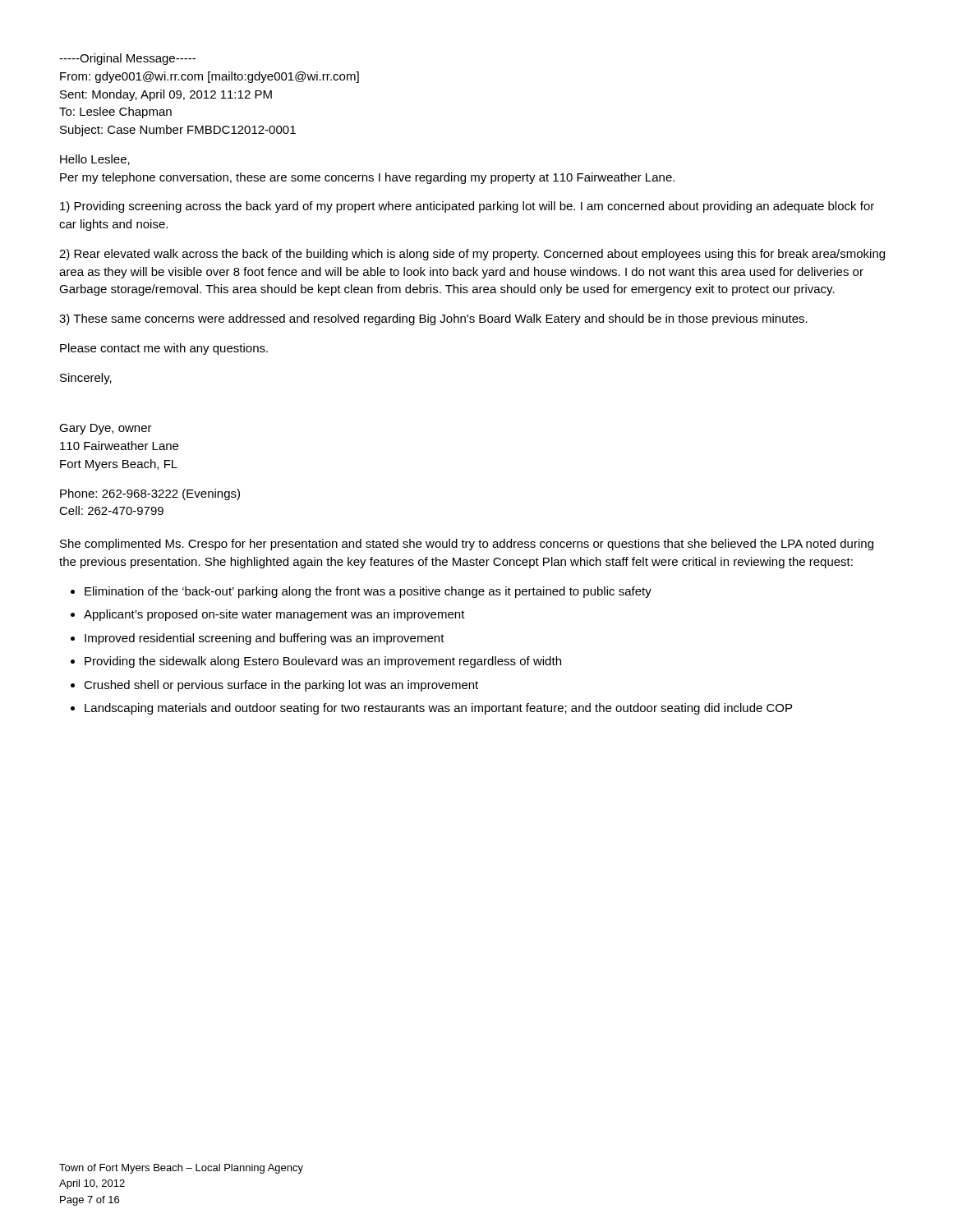Find the text block that reads "She complimented Ms. Crespo for her presentation"
The image size is (953, 1232).
coord(467,552)
